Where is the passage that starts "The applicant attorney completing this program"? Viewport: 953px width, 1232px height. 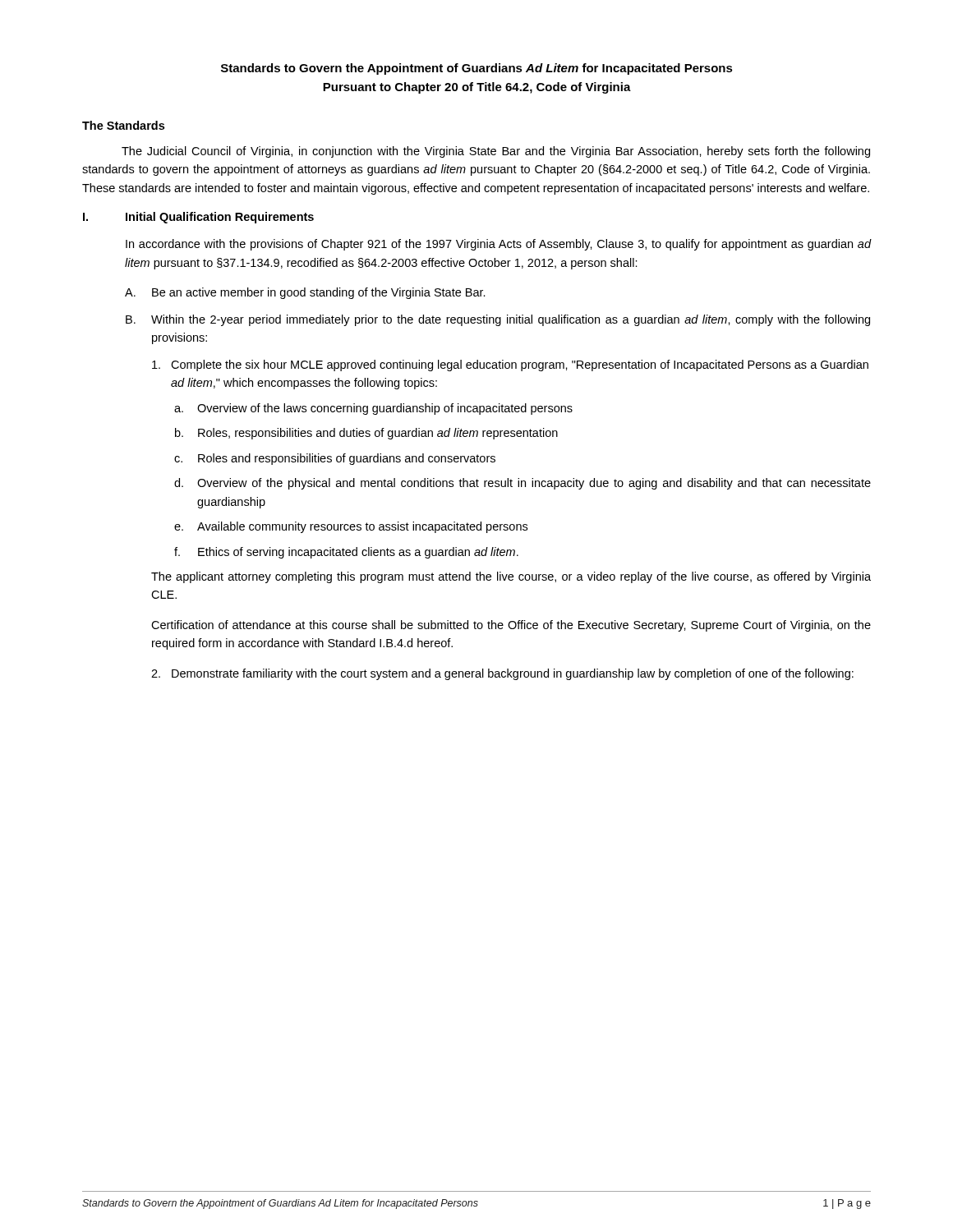click(x=511, y=586)
